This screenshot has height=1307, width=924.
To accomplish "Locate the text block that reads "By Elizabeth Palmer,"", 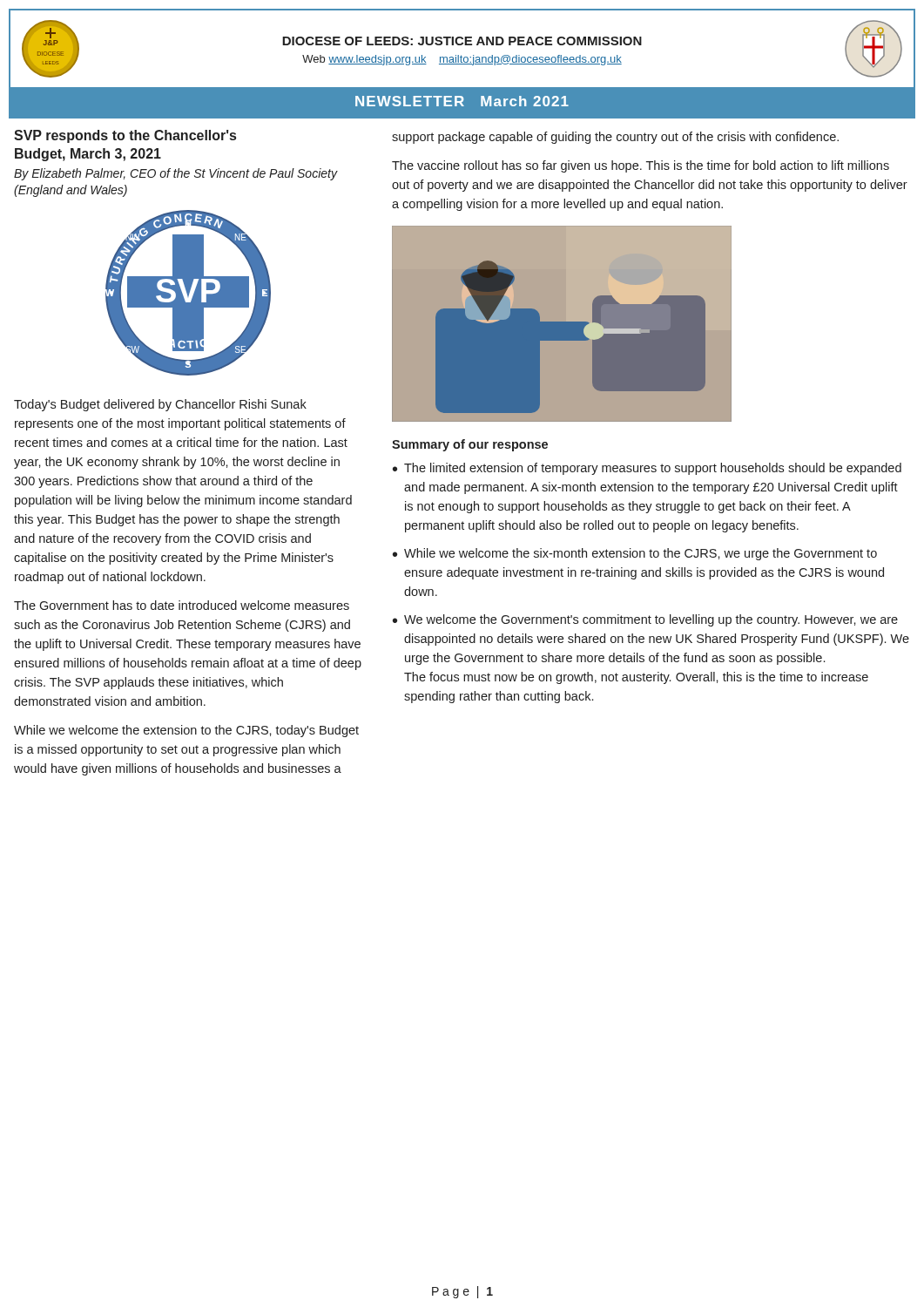I will 175,182.
